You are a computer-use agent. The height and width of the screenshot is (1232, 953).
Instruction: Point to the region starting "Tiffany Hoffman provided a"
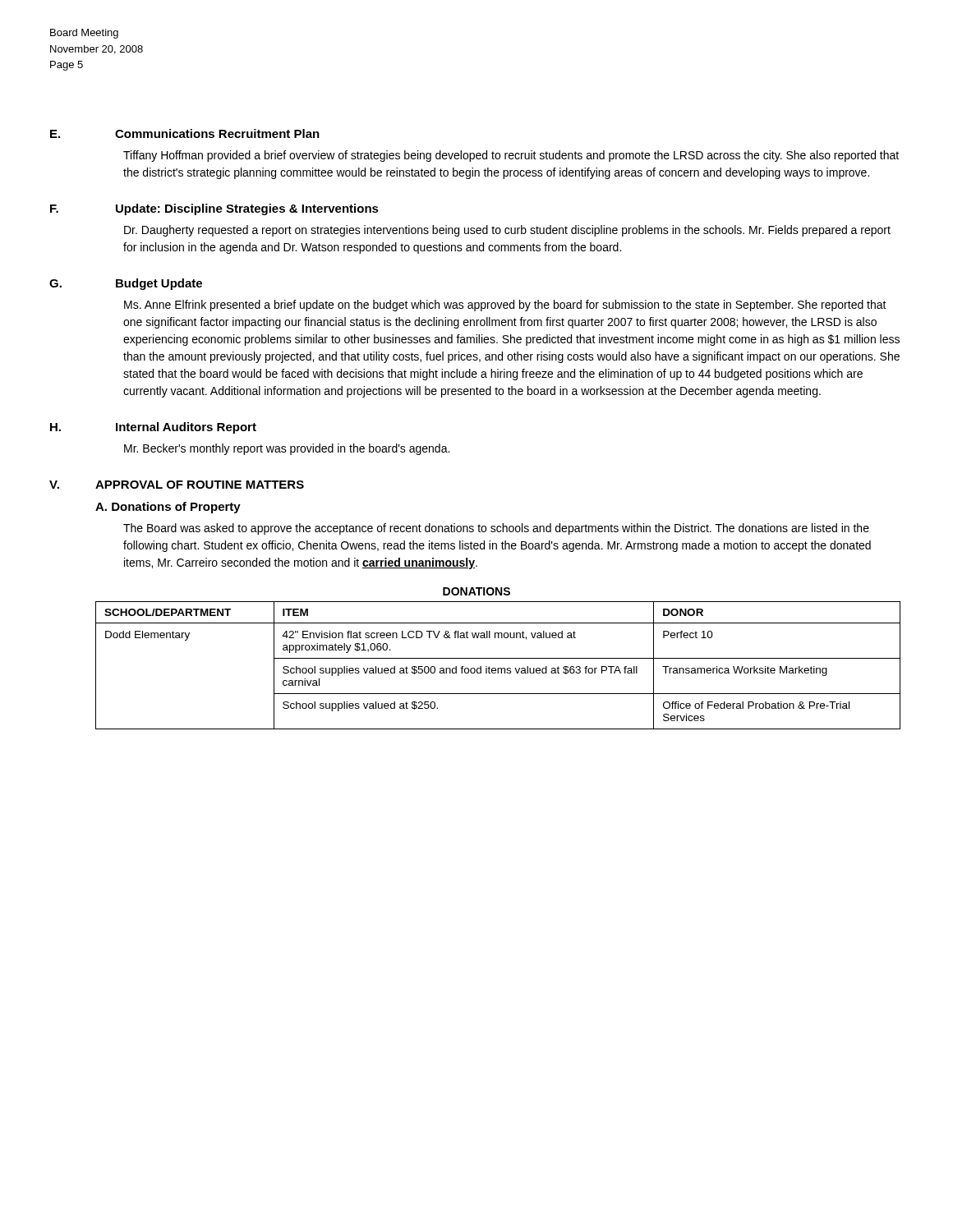[x=511, y=164]
